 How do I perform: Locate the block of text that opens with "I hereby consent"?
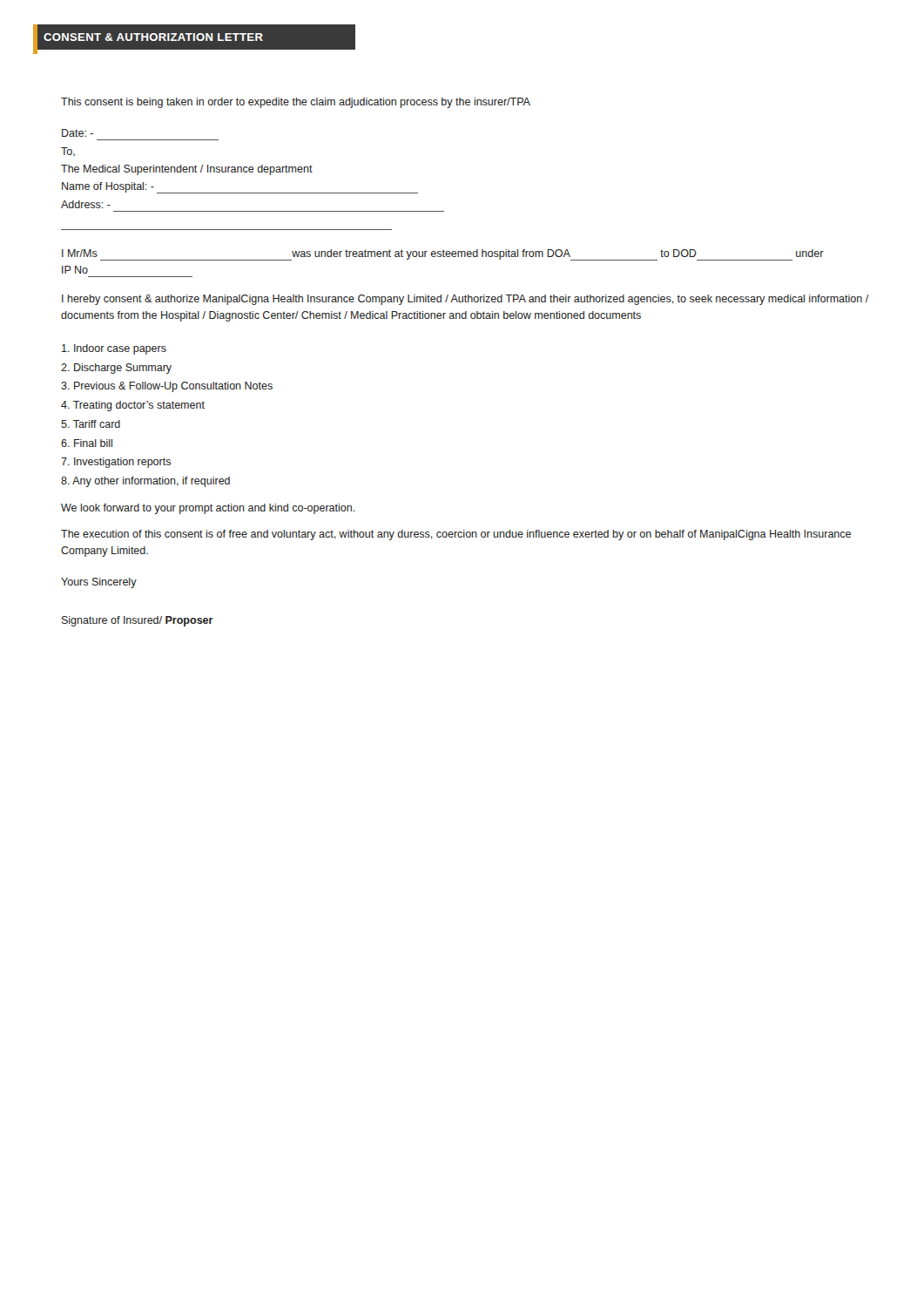[465, 307]
